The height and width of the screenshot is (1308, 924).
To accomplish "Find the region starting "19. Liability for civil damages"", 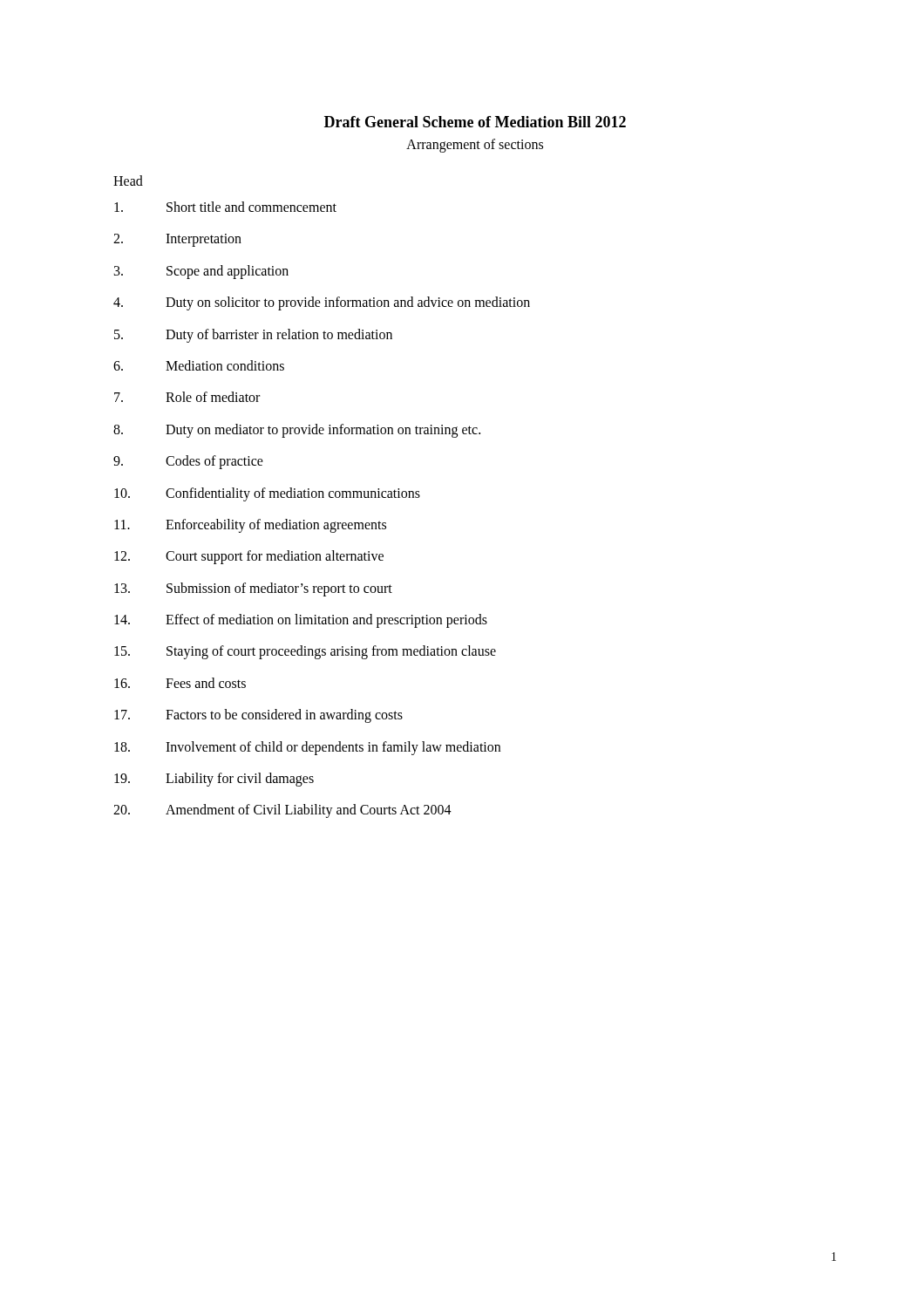I will click(214, 780).
